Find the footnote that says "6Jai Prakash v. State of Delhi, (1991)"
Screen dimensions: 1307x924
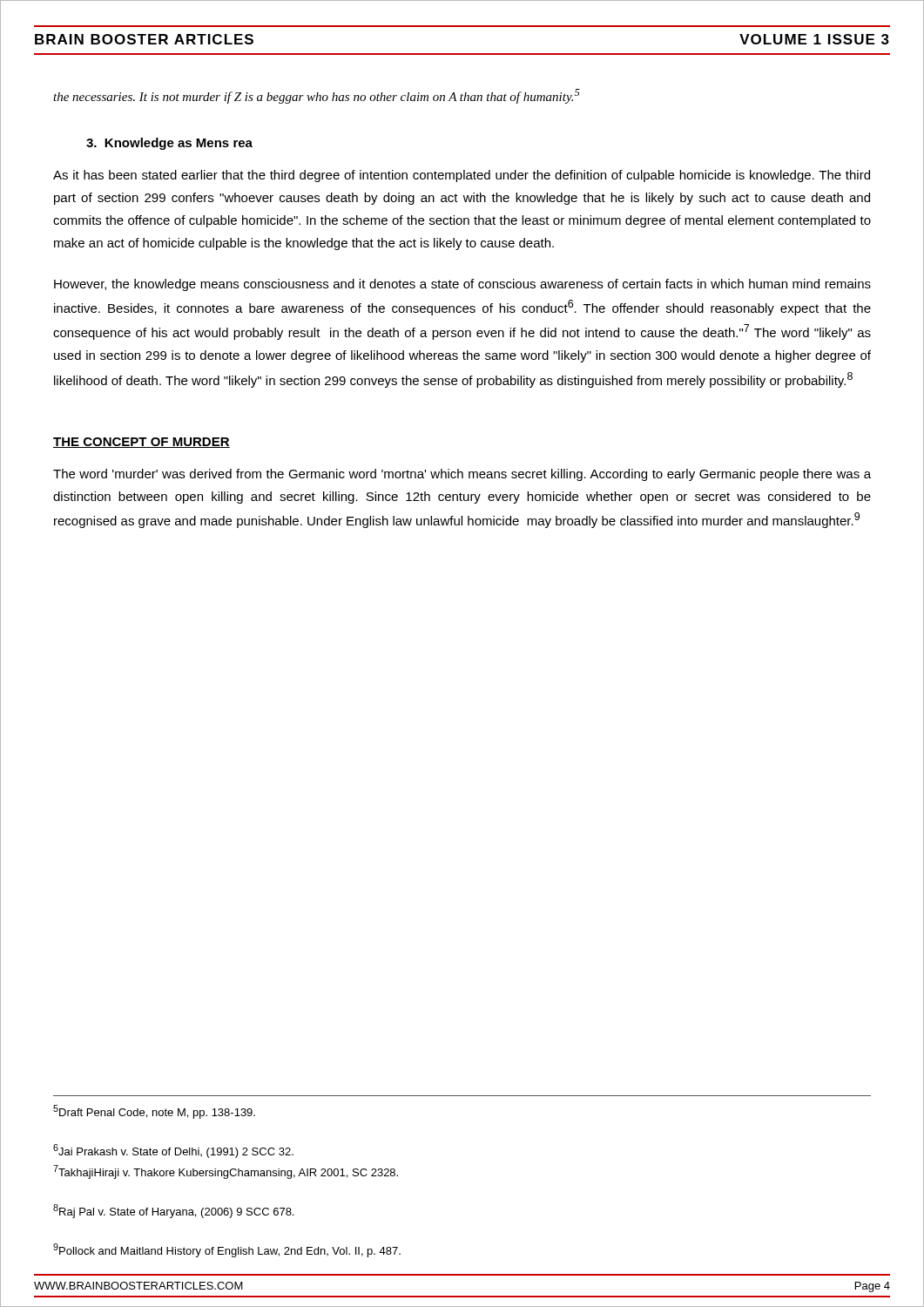(174, 1150)
